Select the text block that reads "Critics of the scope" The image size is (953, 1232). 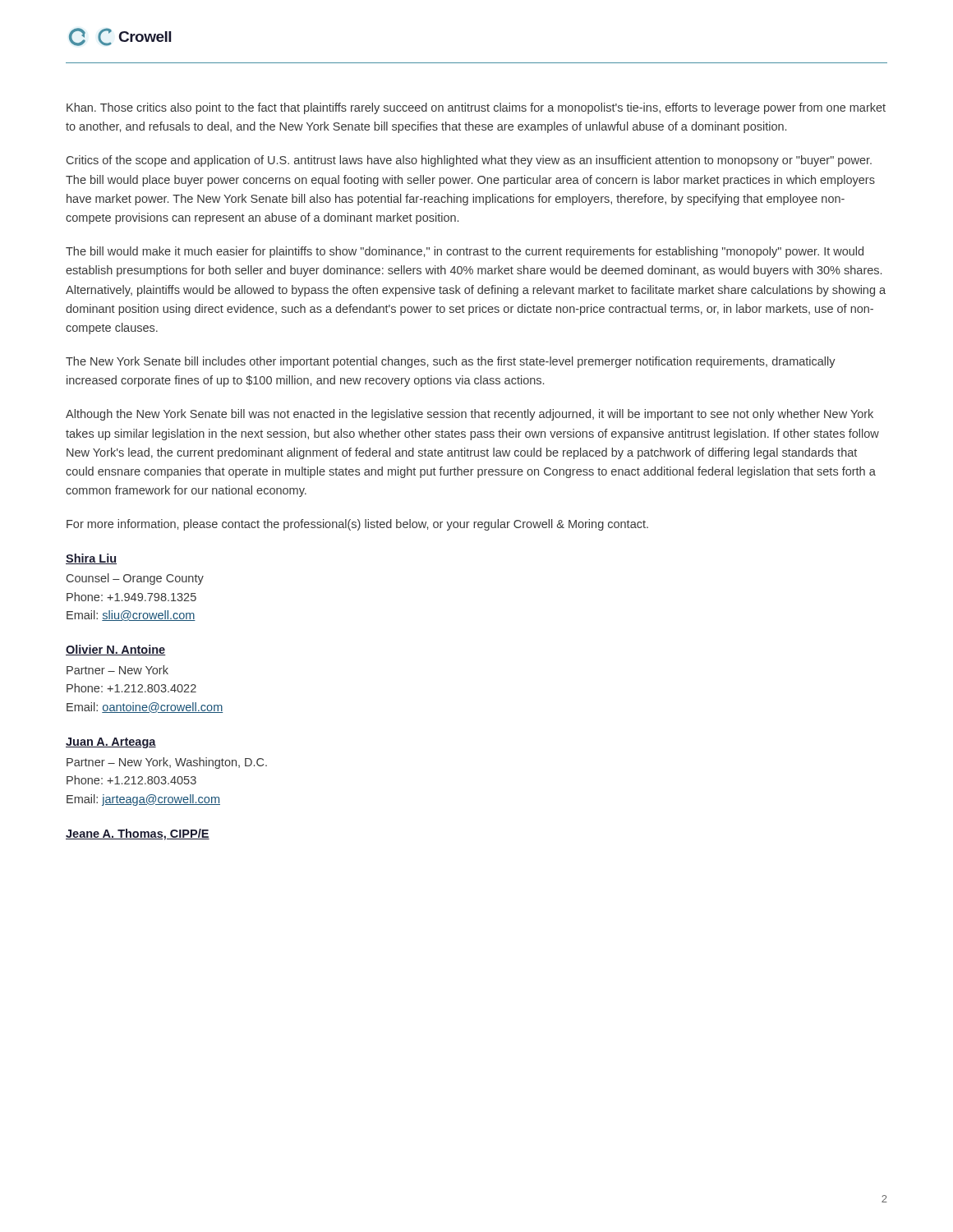pyautogui.click(x=470, y=189)
